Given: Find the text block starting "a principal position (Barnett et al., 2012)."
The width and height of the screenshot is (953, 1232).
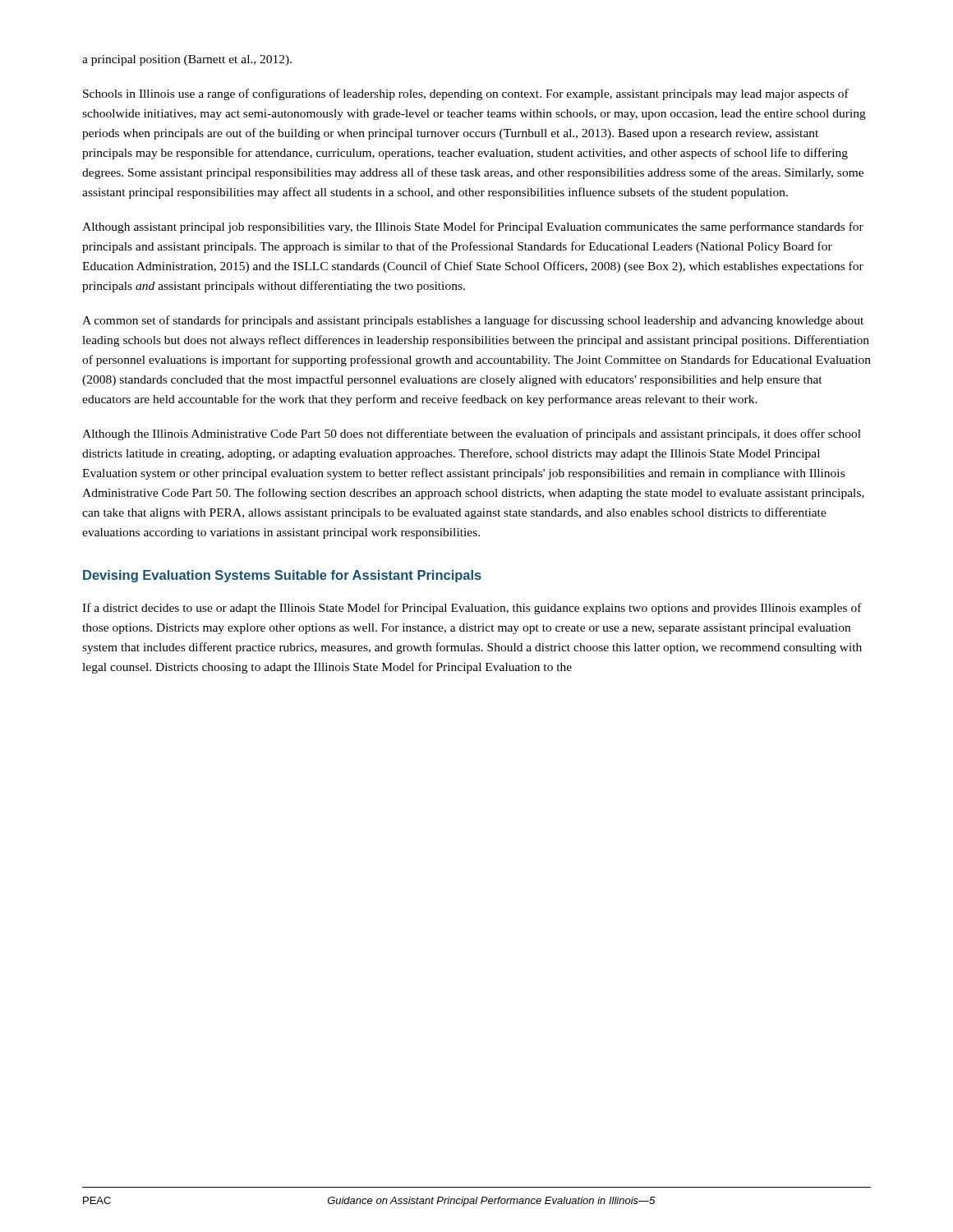Looking at the screenshot, I should pos(187,59).
